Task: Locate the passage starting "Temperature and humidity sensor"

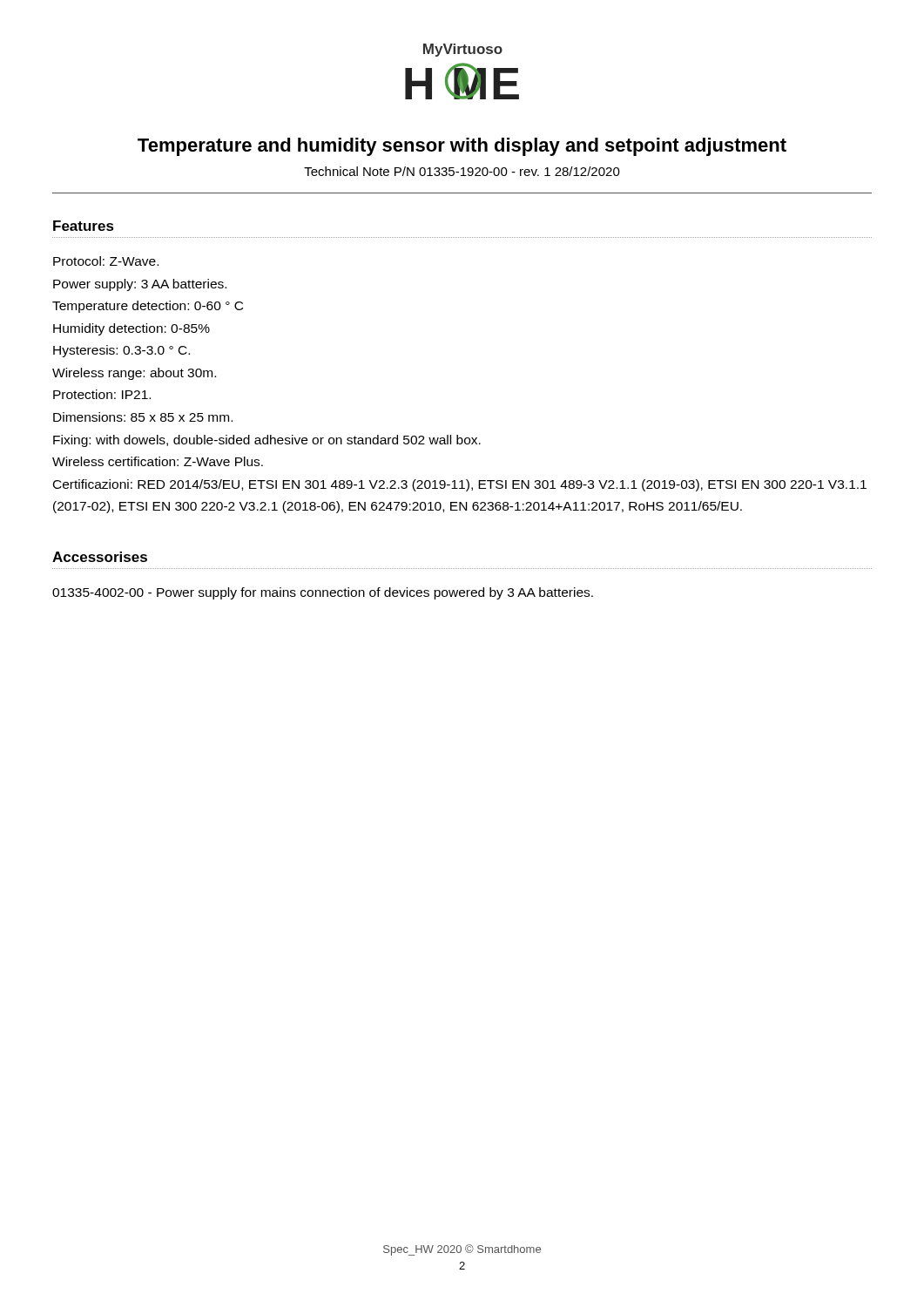Action: coord(462,145)
